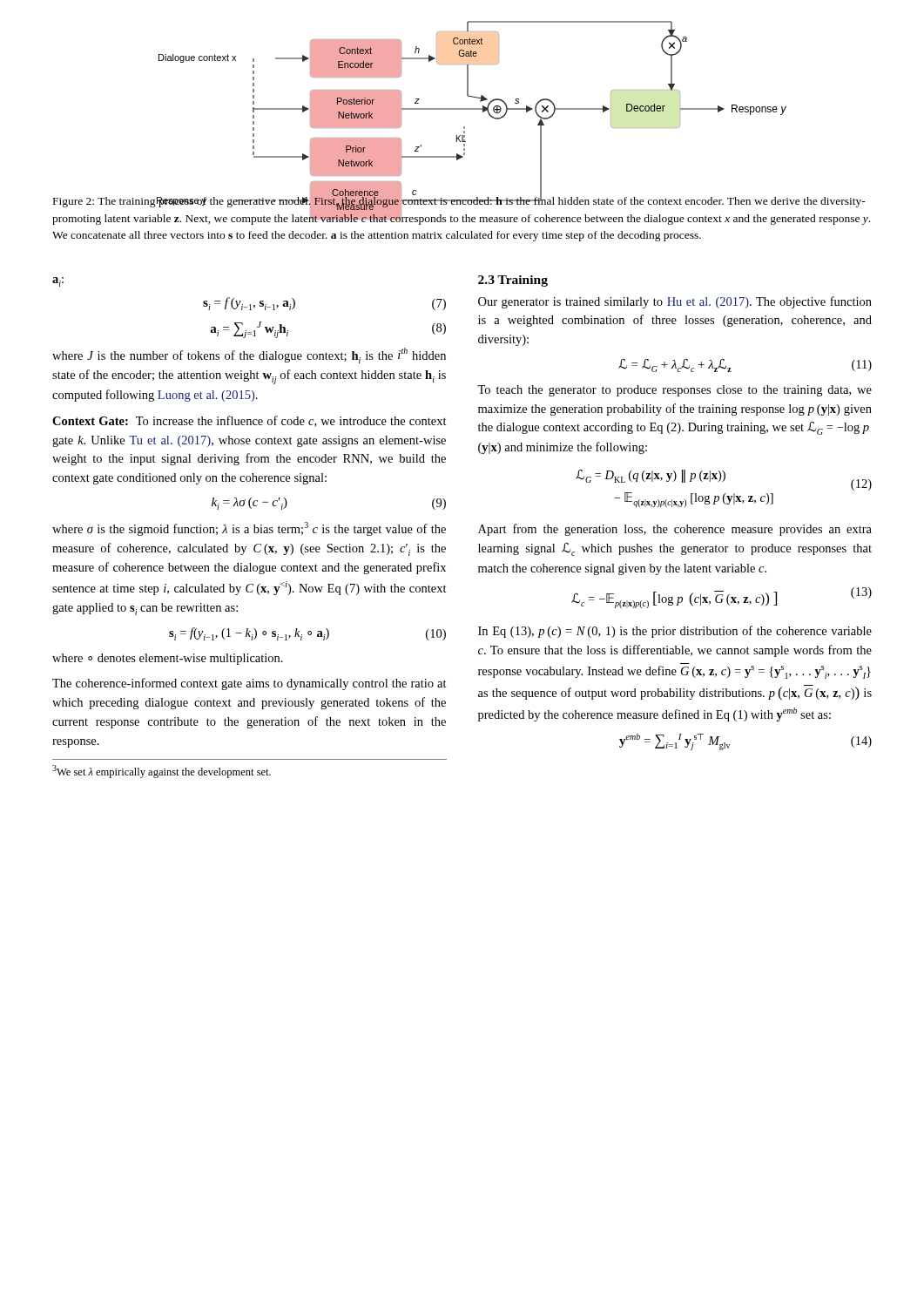Locate the region starting "3We set λ empirically against the"
Viewport: 924px width, 1307px height.
pos(162,771)
